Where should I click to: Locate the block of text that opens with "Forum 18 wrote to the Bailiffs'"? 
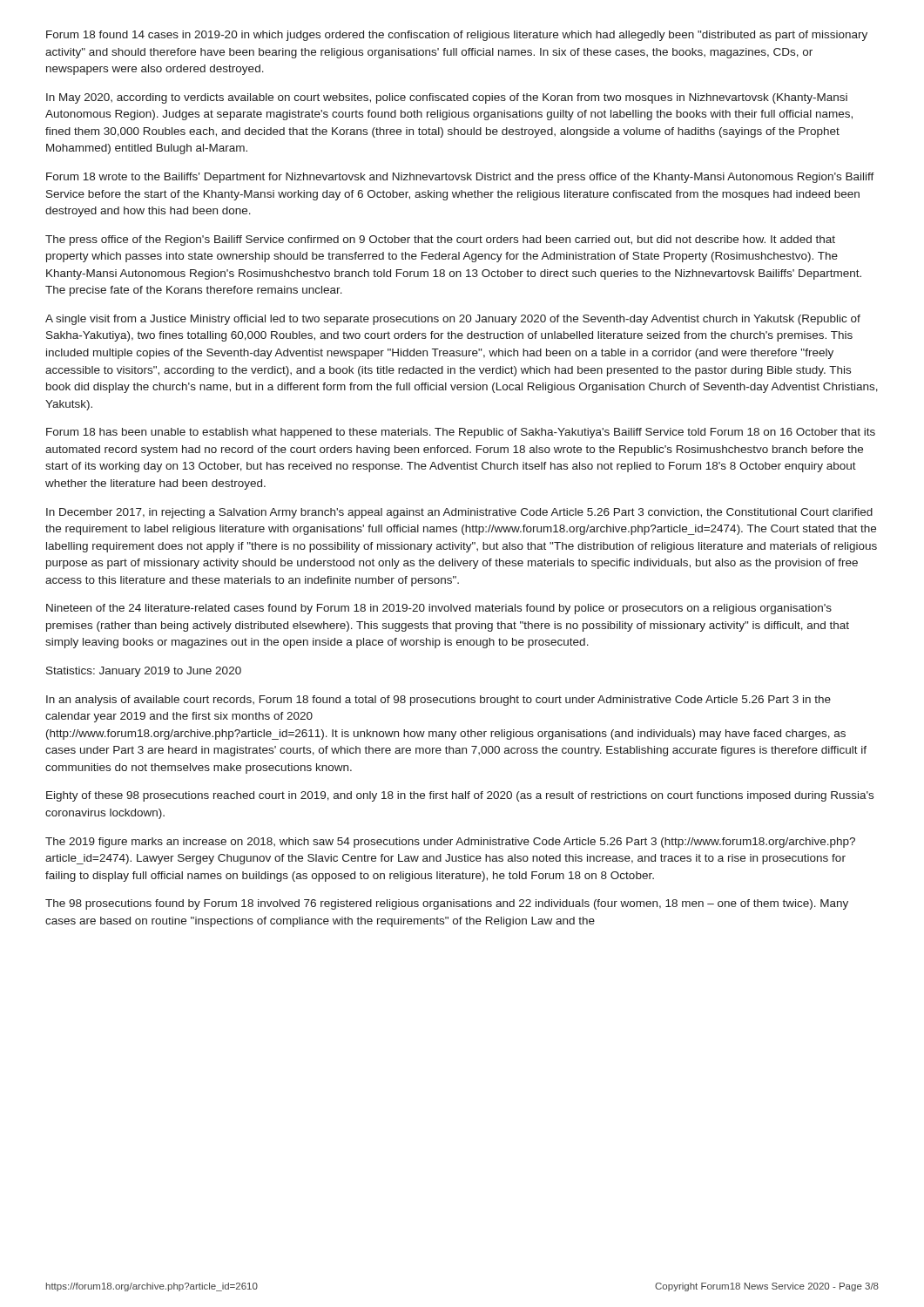click(462, 194)
